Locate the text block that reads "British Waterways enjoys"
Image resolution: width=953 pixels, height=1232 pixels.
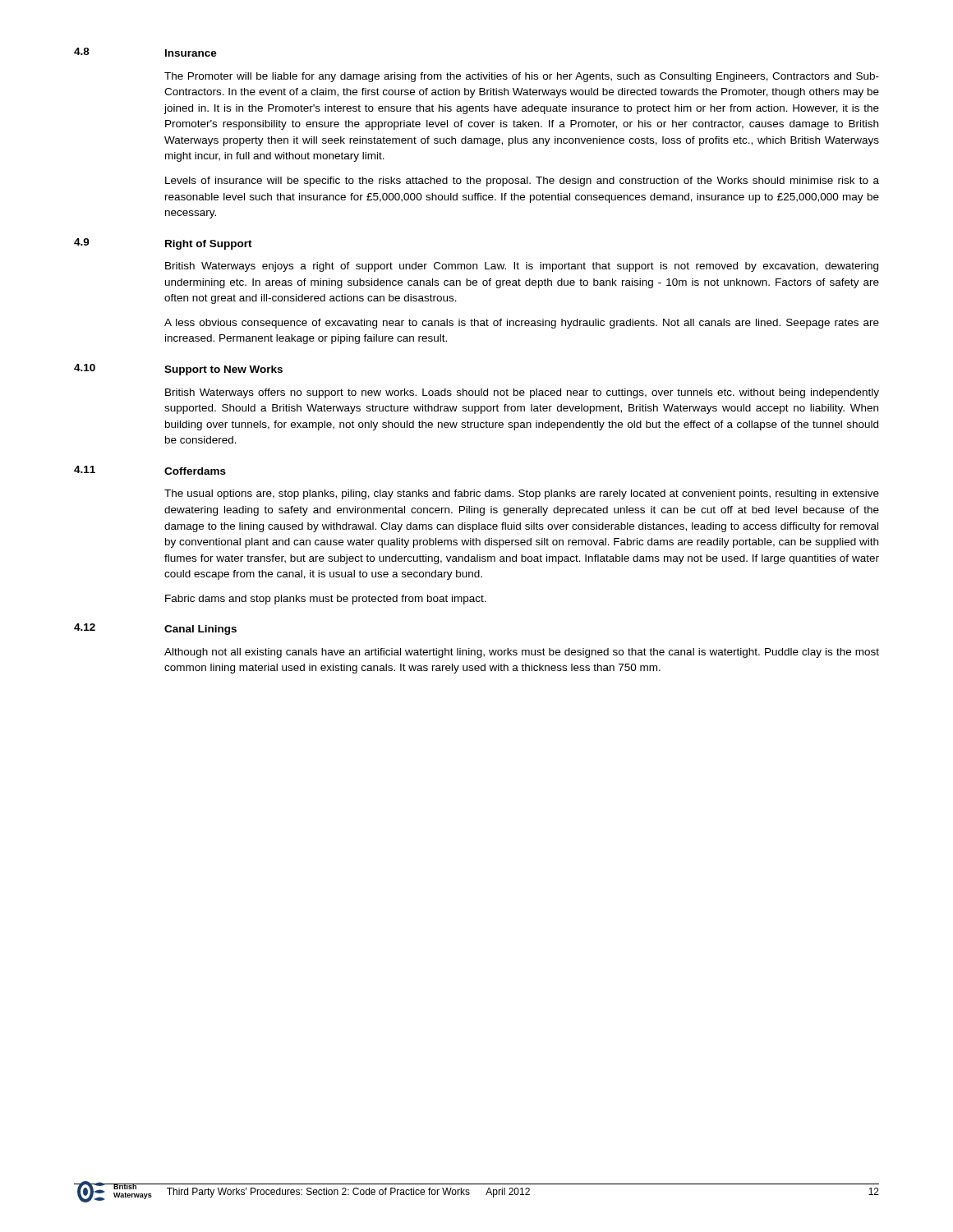click(x=522, y=267)
